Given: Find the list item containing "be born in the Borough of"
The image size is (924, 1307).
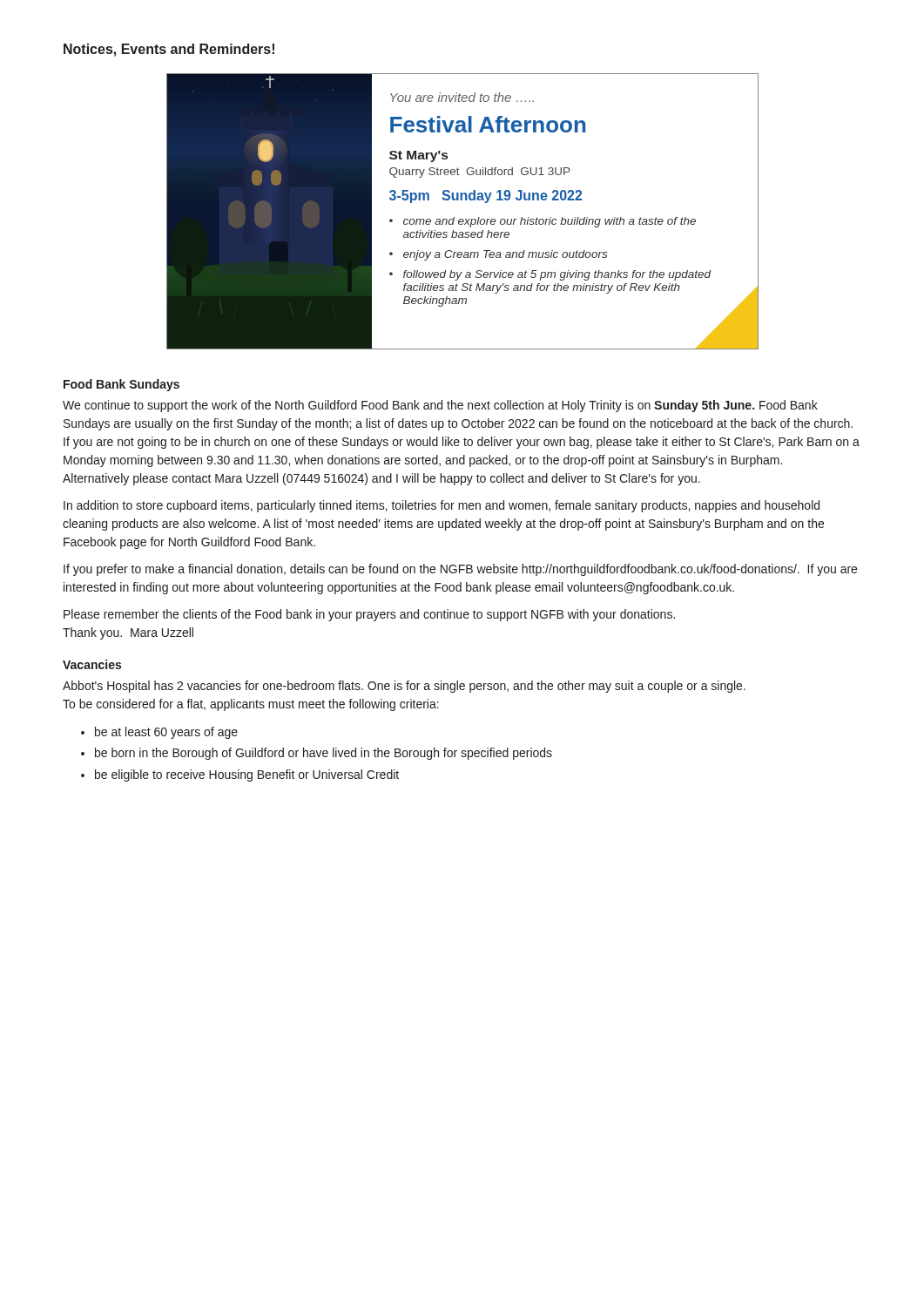Looking at the screenshot, I should pyautogui.click(x=323, y=753).
